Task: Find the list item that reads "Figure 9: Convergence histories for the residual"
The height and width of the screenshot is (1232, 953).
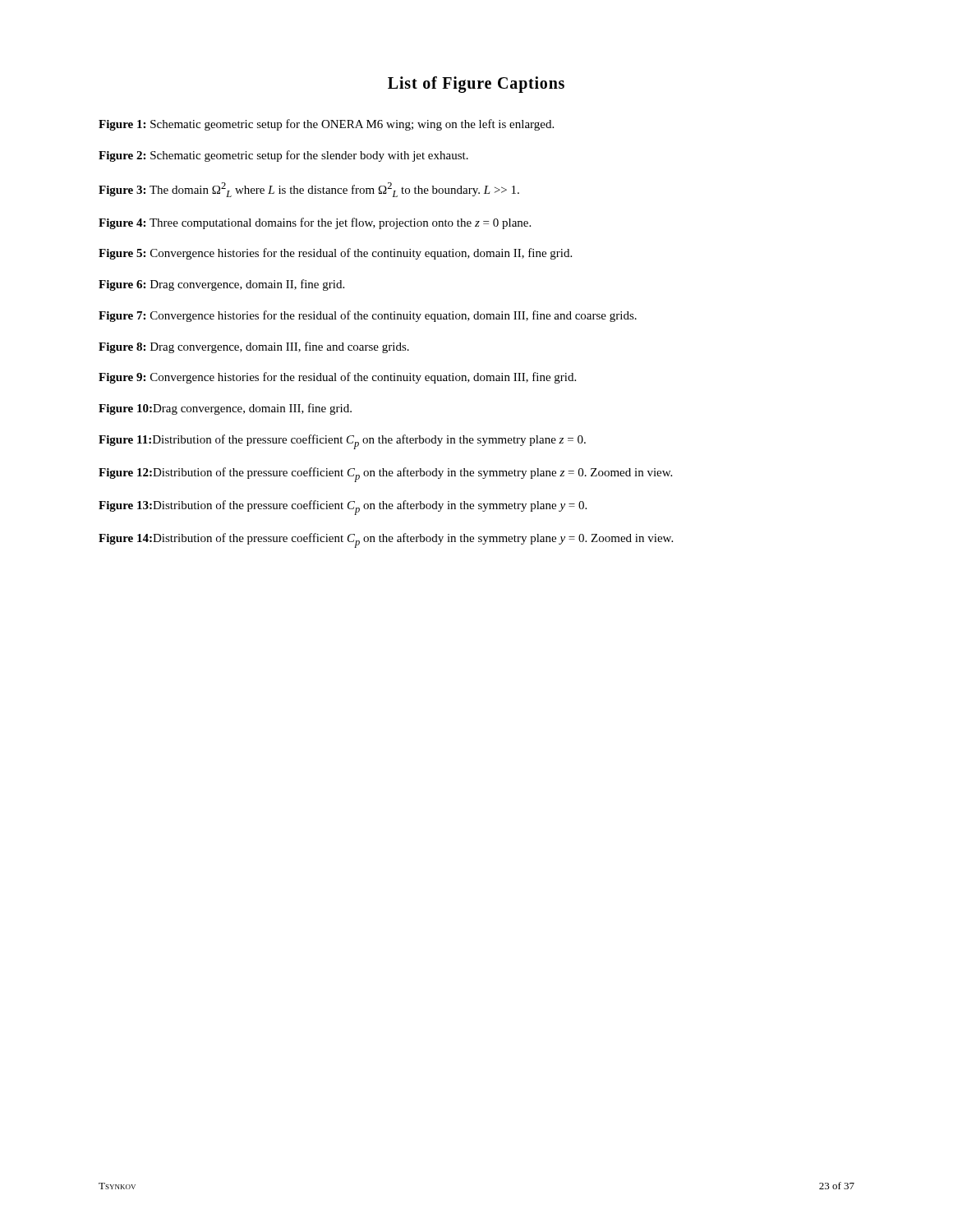Action: 338,377
